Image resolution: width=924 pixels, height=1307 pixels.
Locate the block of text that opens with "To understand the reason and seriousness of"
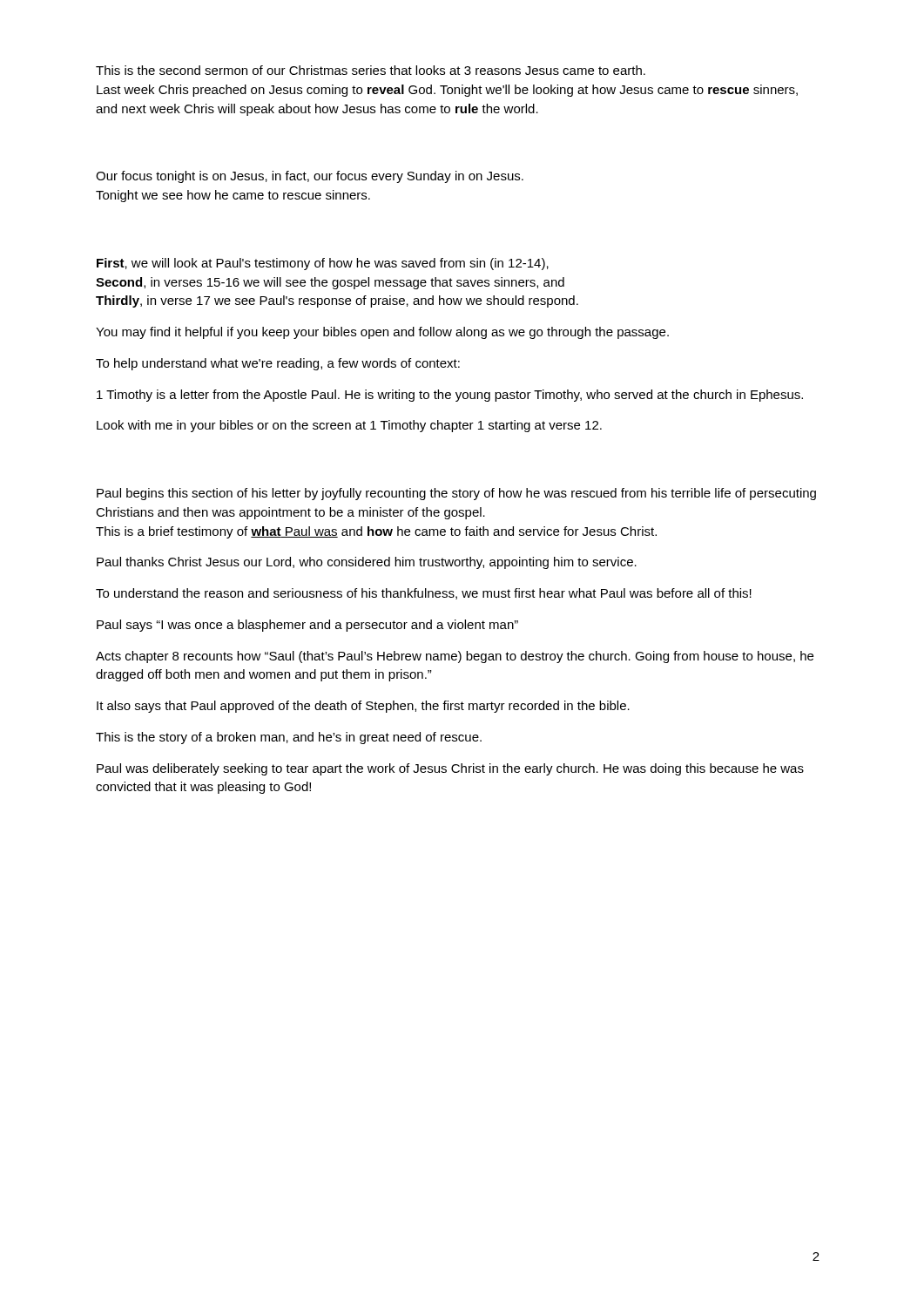424,593
